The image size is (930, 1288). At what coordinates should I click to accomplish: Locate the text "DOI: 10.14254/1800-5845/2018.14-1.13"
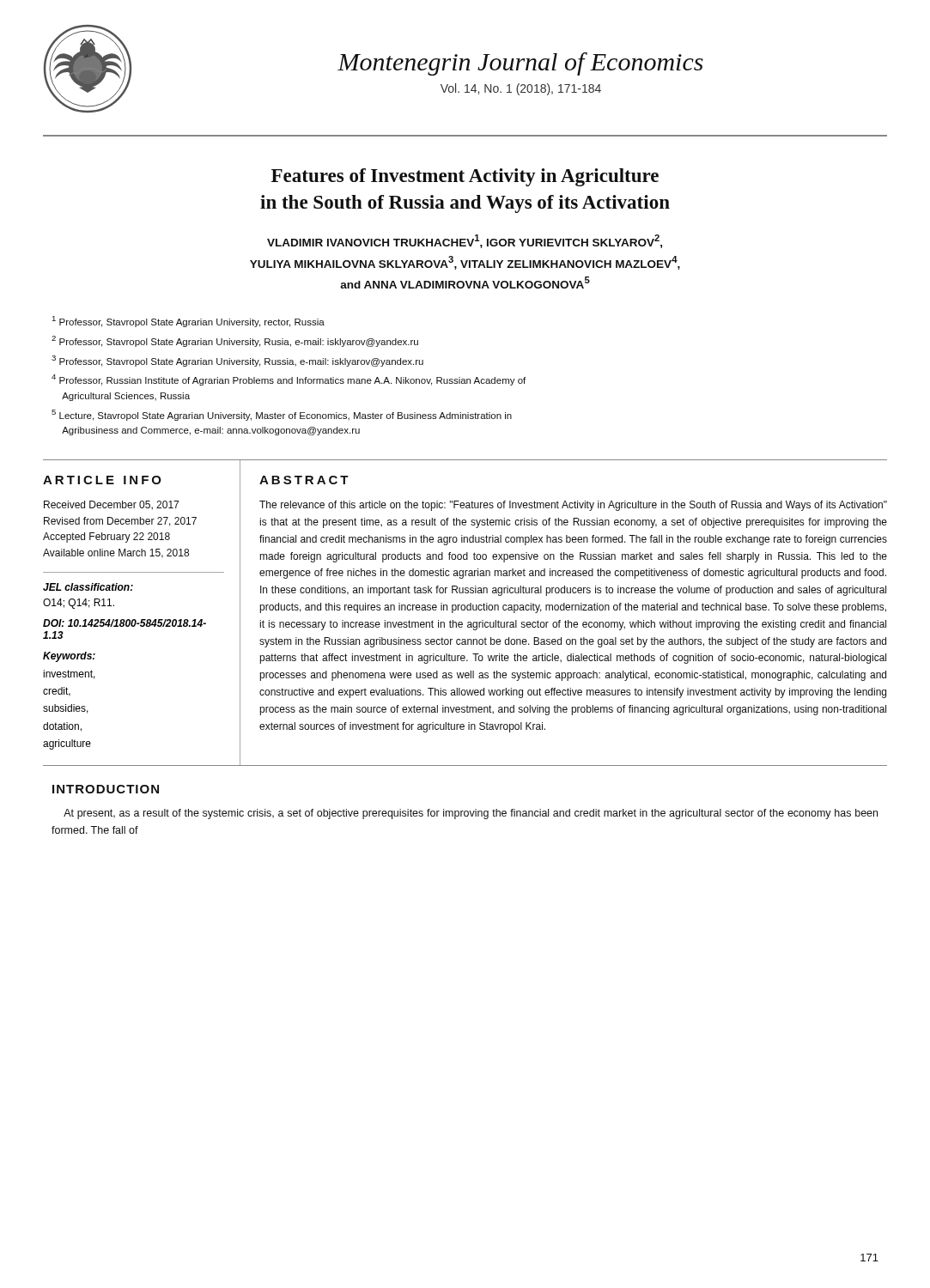pos(125,629)
